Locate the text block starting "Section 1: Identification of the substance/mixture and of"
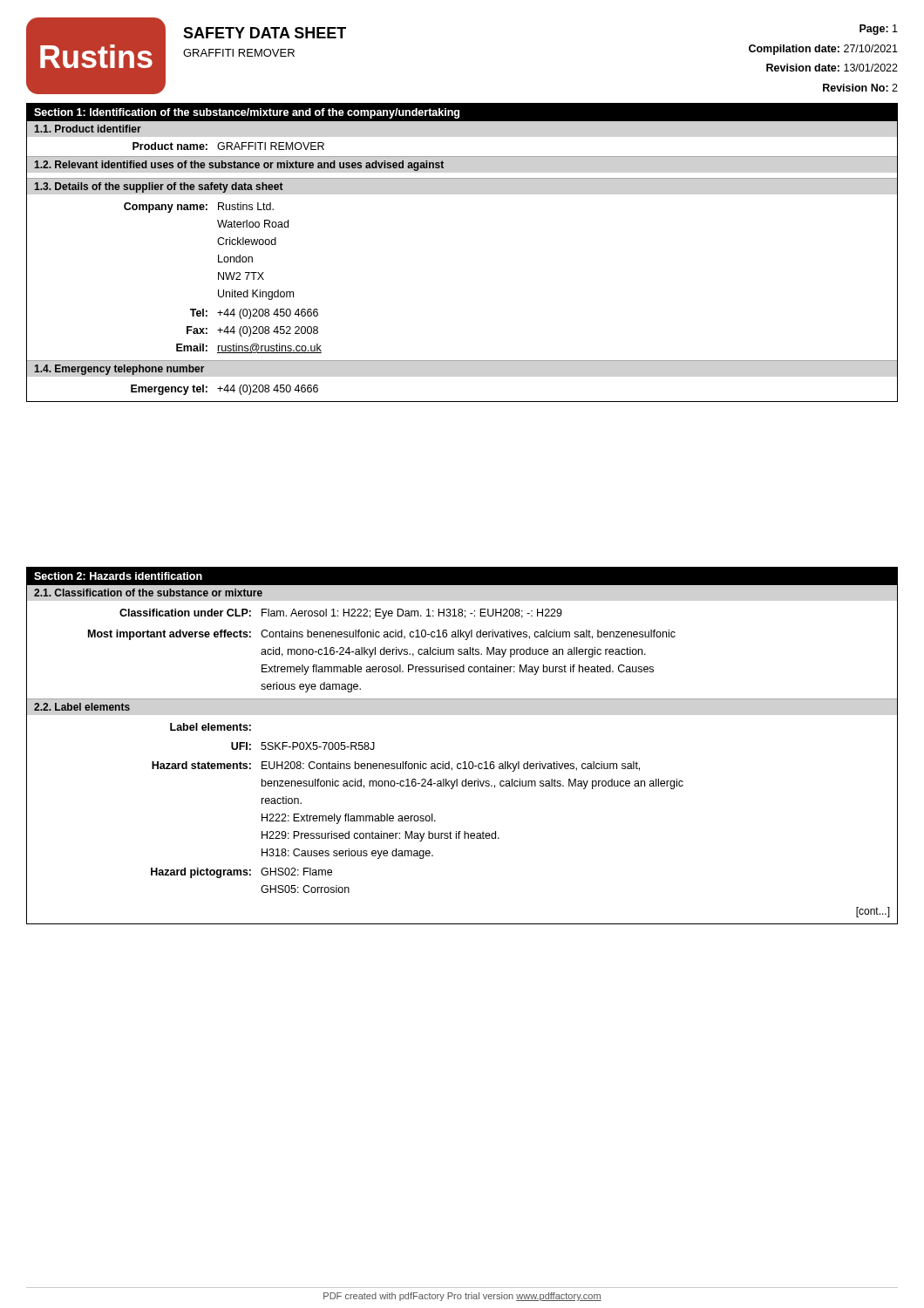Image resolution: width=924 pixels, height=1308 pixels. (247, 112)
